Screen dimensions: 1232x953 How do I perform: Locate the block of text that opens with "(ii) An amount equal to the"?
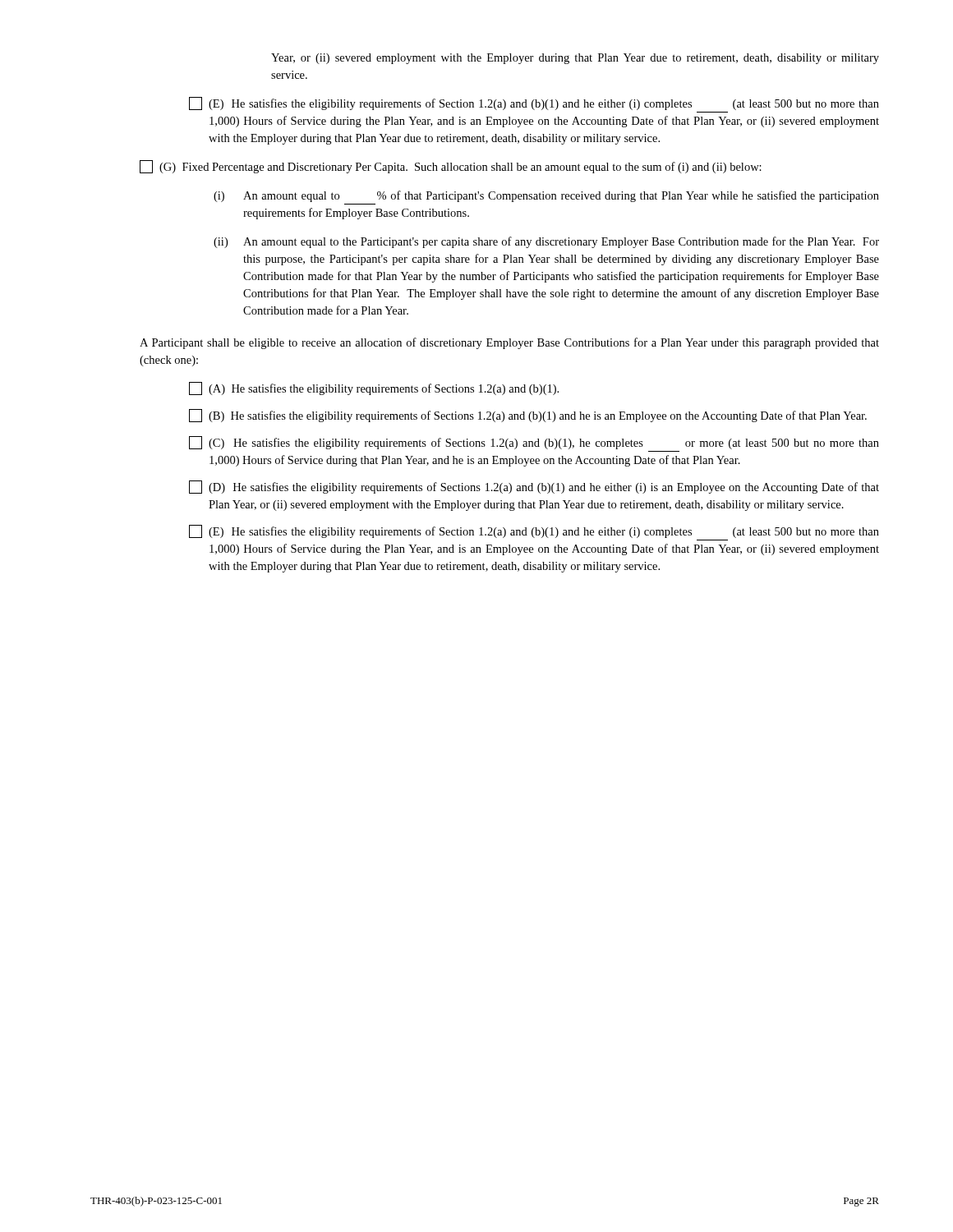pyautogui.click(x=546, y=277)
